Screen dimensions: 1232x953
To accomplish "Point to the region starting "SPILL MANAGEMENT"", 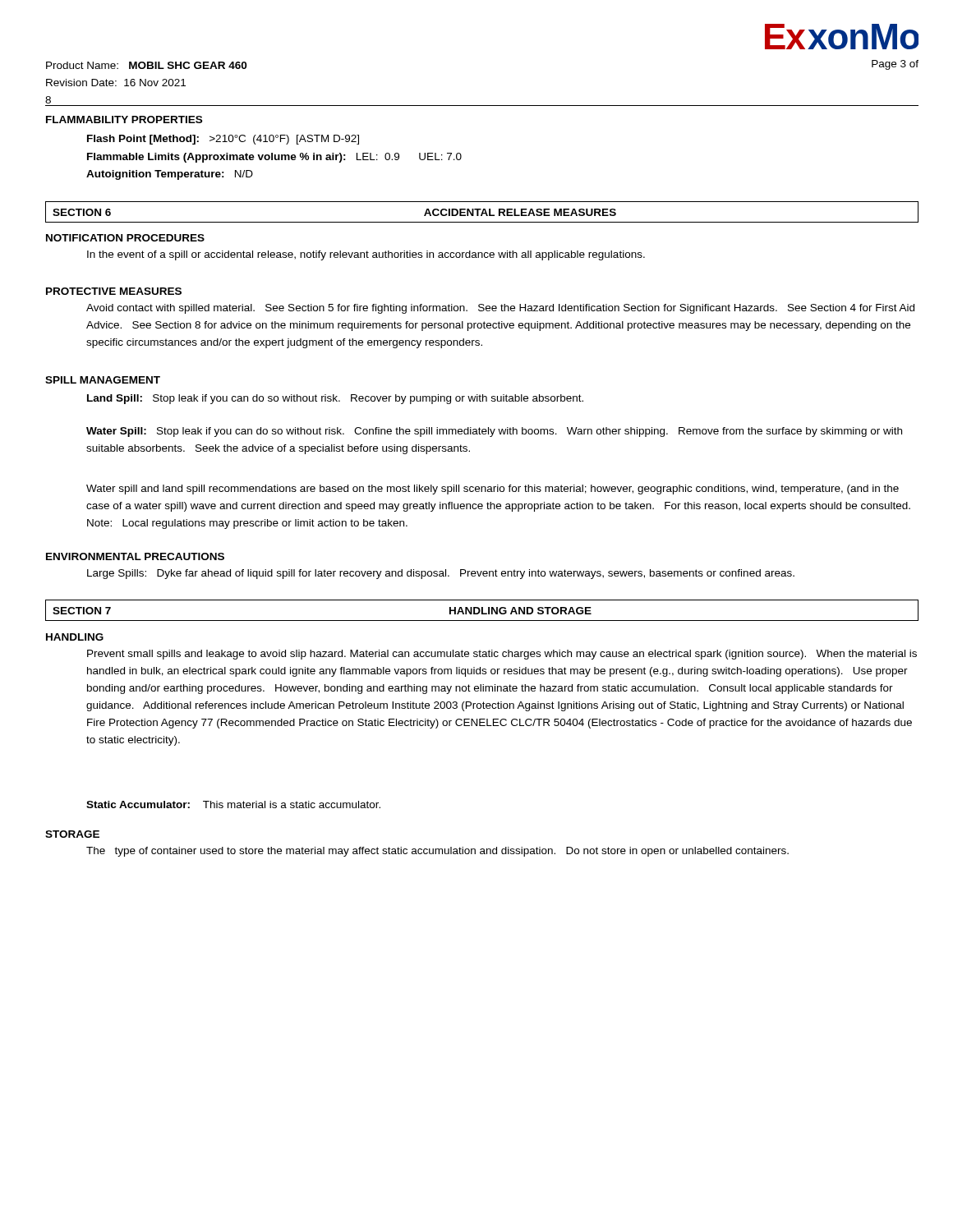I will click(x=103, y=380).
